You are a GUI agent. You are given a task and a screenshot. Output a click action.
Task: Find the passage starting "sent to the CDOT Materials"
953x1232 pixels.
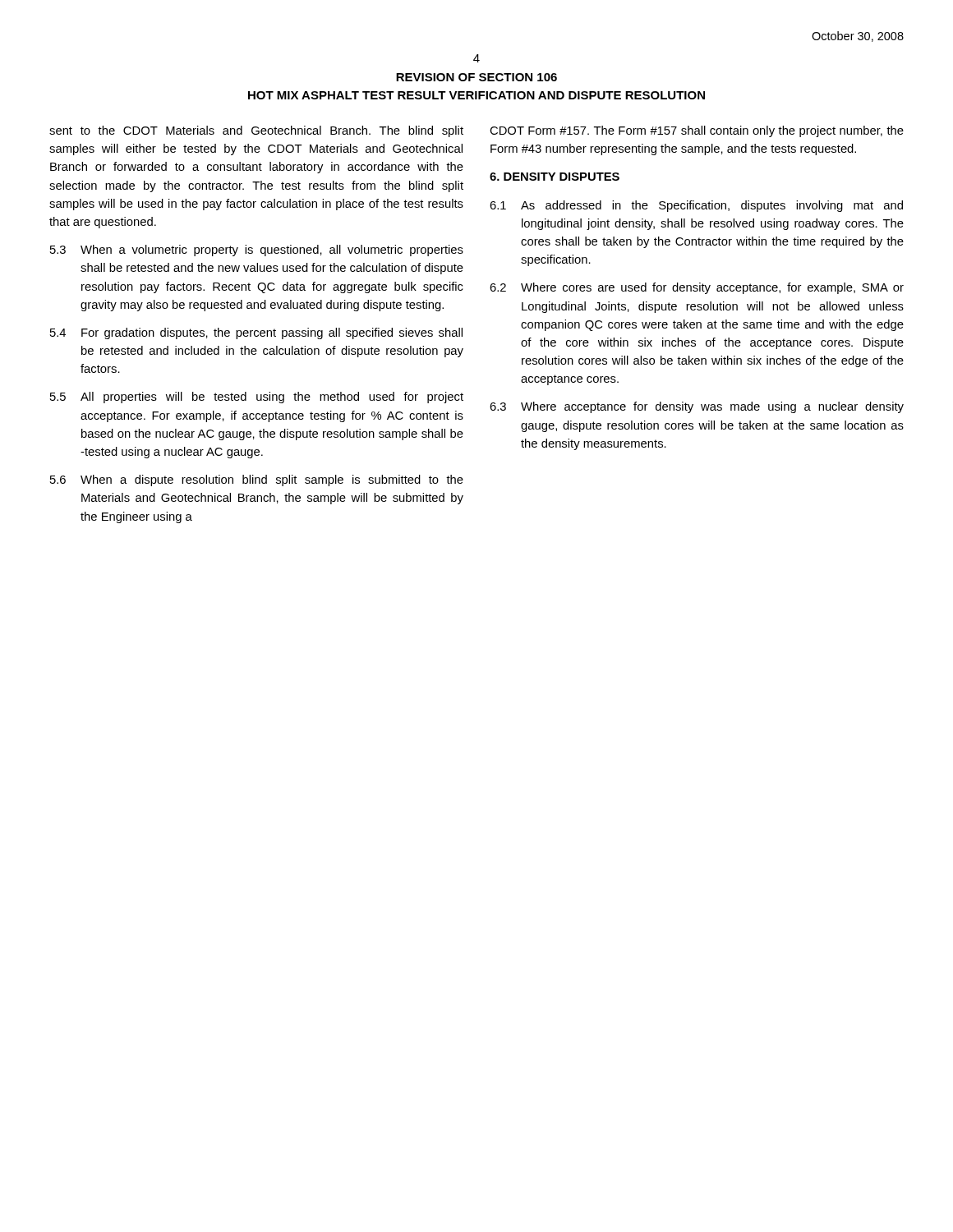[x=256, y=176]
